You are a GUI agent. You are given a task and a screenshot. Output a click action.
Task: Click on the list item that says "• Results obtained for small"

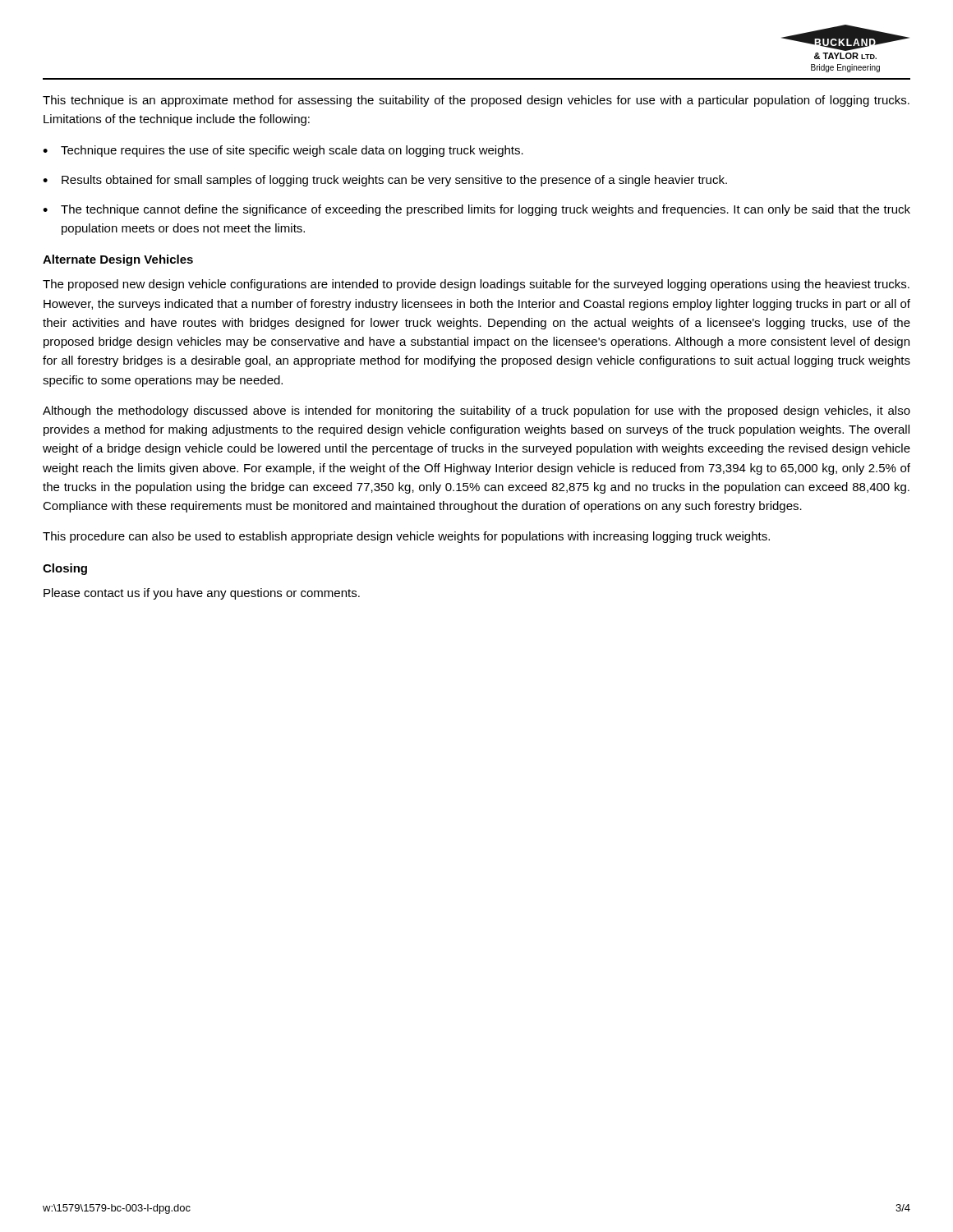click(476, 180)
